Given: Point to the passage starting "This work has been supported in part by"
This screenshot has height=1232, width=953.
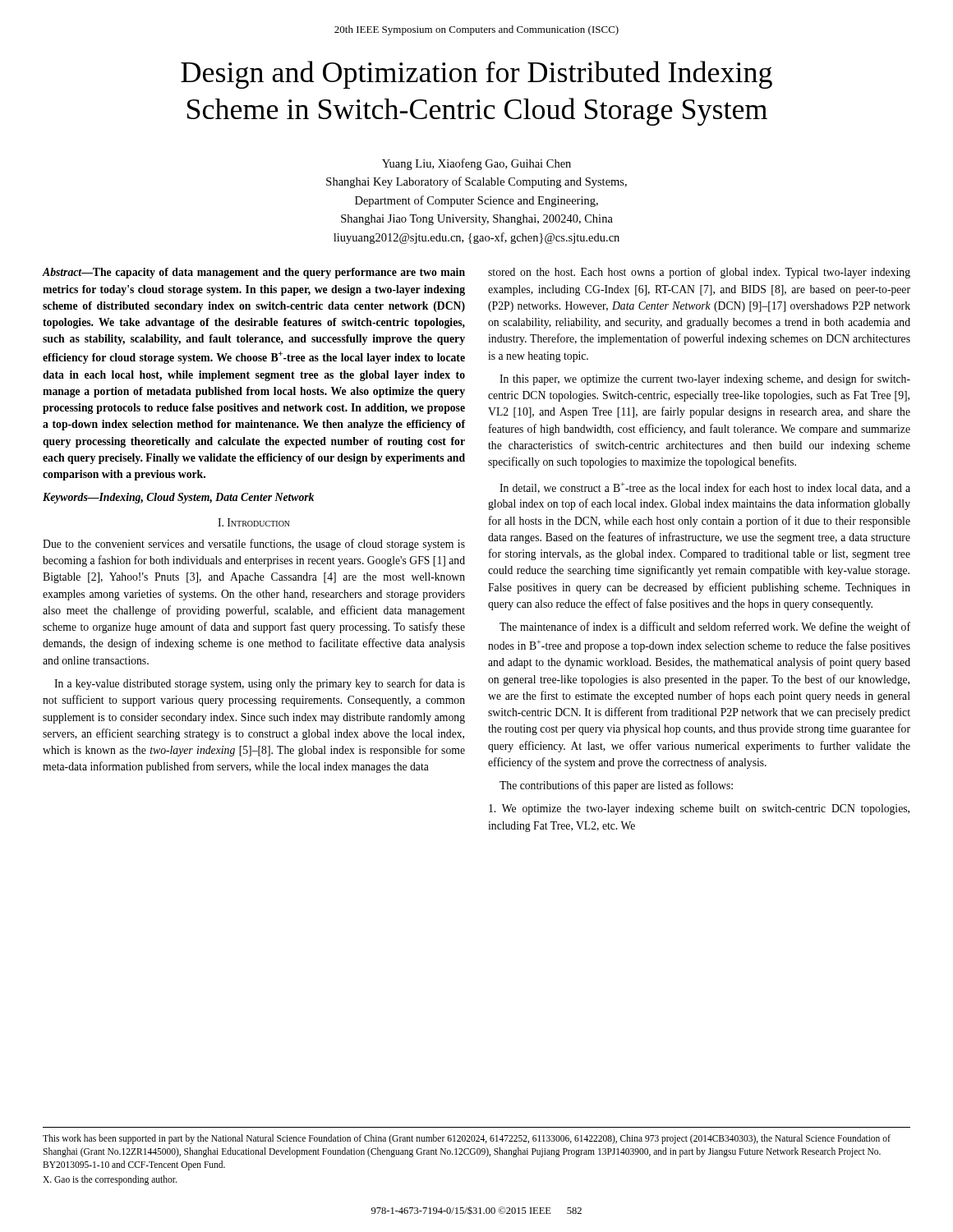Looking at the screenshot, I should [x=476, y=1159].
